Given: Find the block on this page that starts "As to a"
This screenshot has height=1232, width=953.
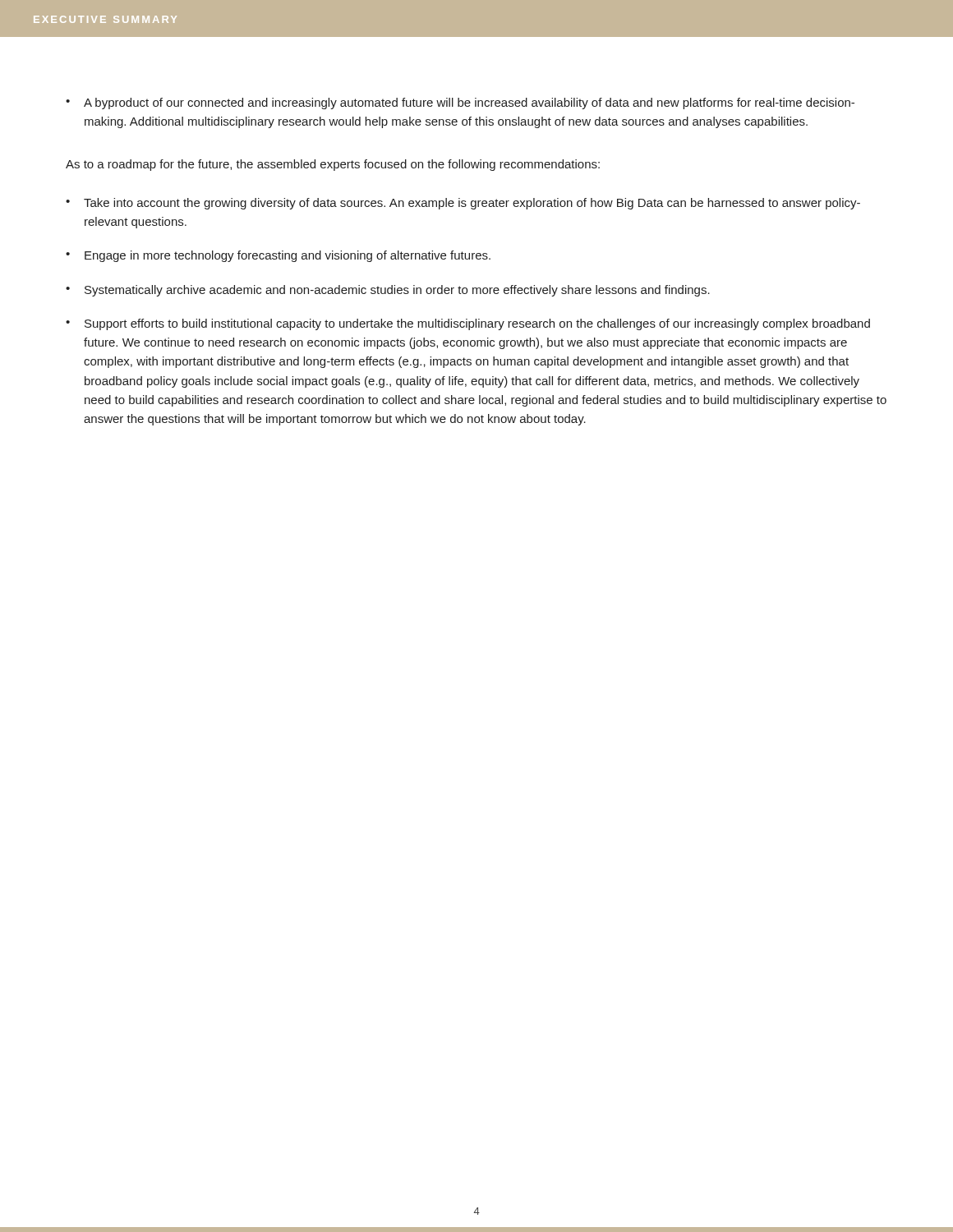Looking at the screenshot, I should (x=333, y=163).
